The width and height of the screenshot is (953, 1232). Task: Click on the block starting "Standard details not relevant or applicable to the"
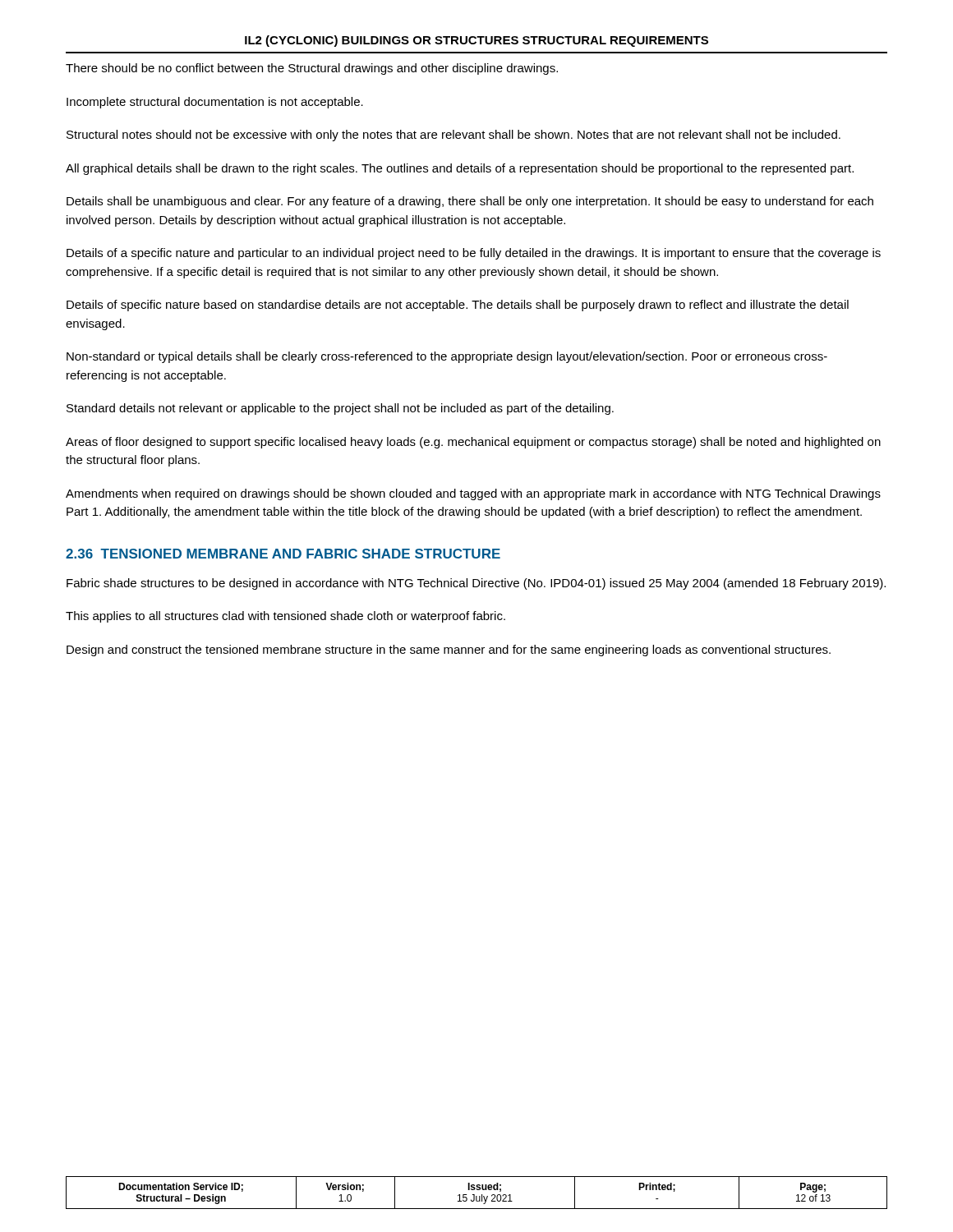tap(340, 408)
